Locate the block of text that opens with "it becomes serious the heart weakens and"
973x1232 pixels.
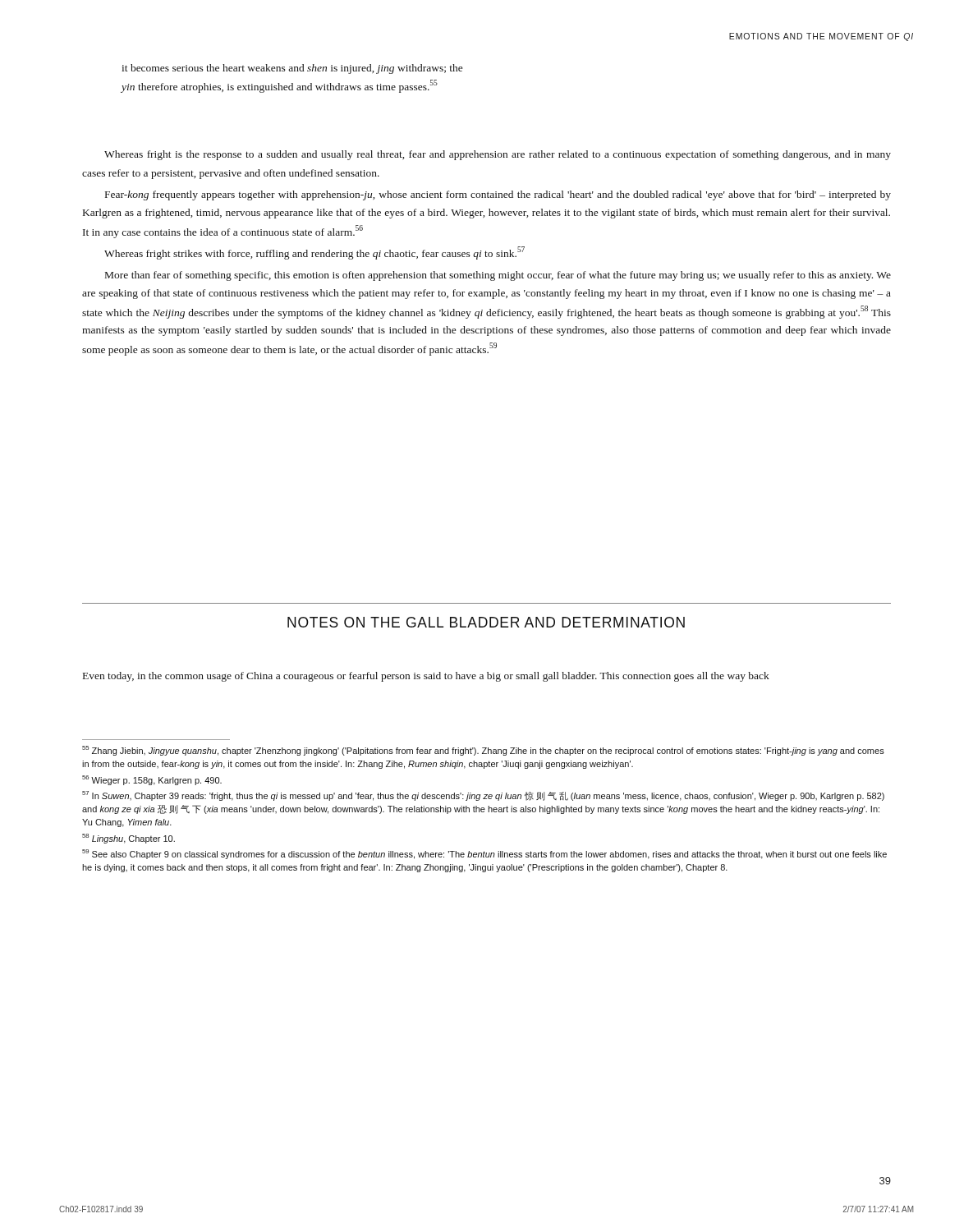pyautogui.click(x=292, y=77)
